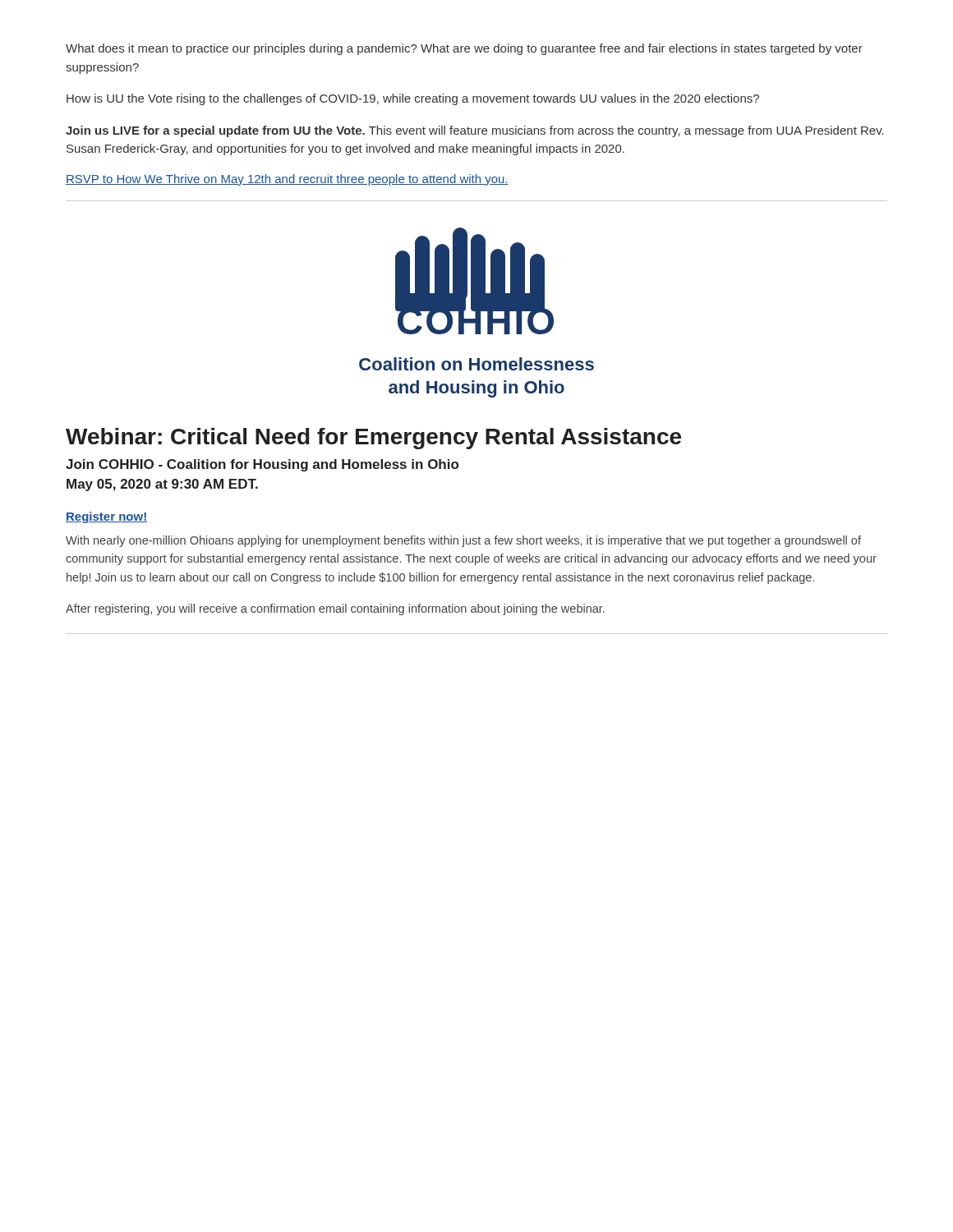This screenshot has height=1232, width=953.
Task: Locate the block of text that opens with "With nearly one-million Ohioans applying for unemployment benefits"
Action: [x=471, y=559]
